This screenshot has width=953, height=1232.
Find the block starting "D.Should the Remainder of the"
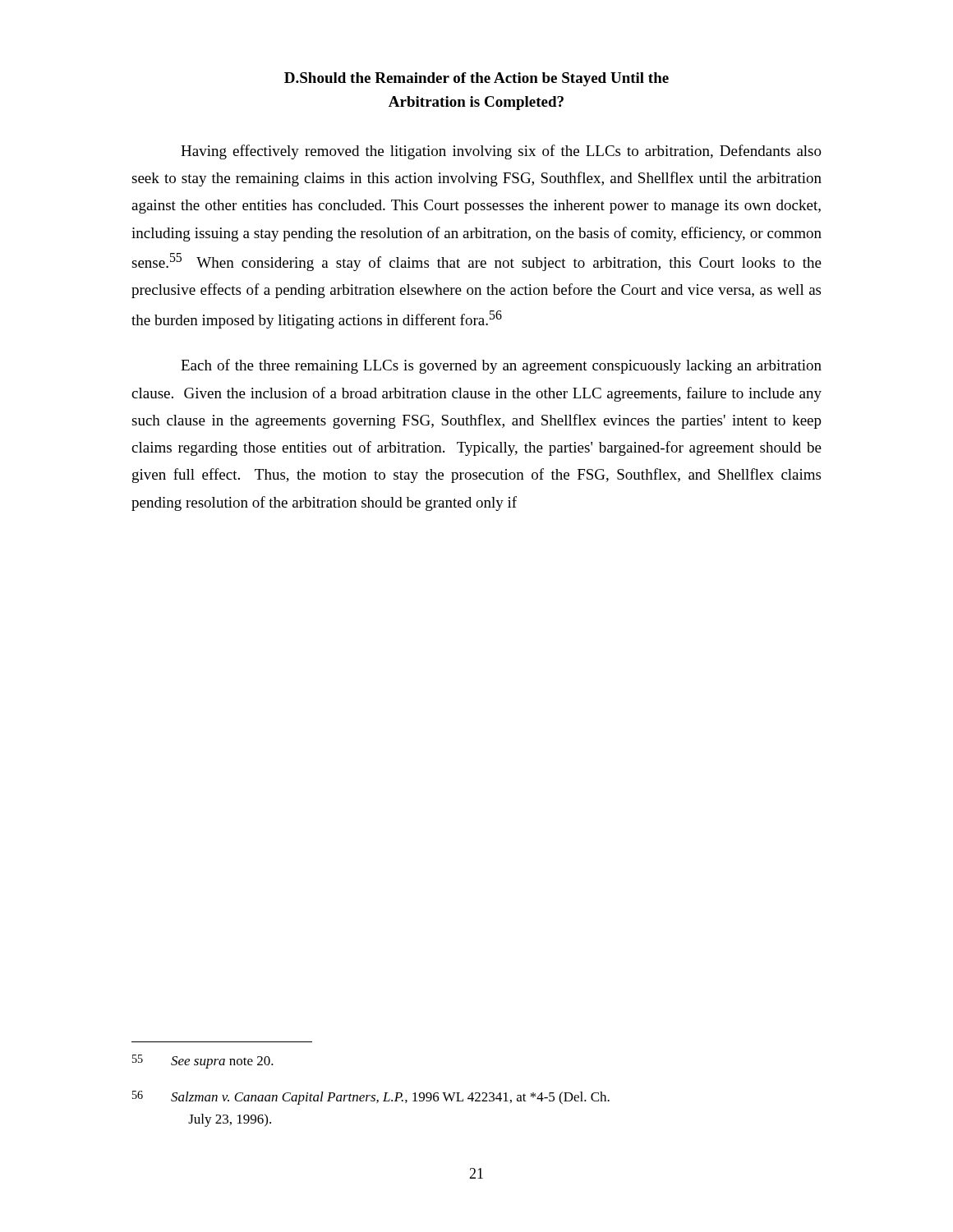tap(476, 90)
